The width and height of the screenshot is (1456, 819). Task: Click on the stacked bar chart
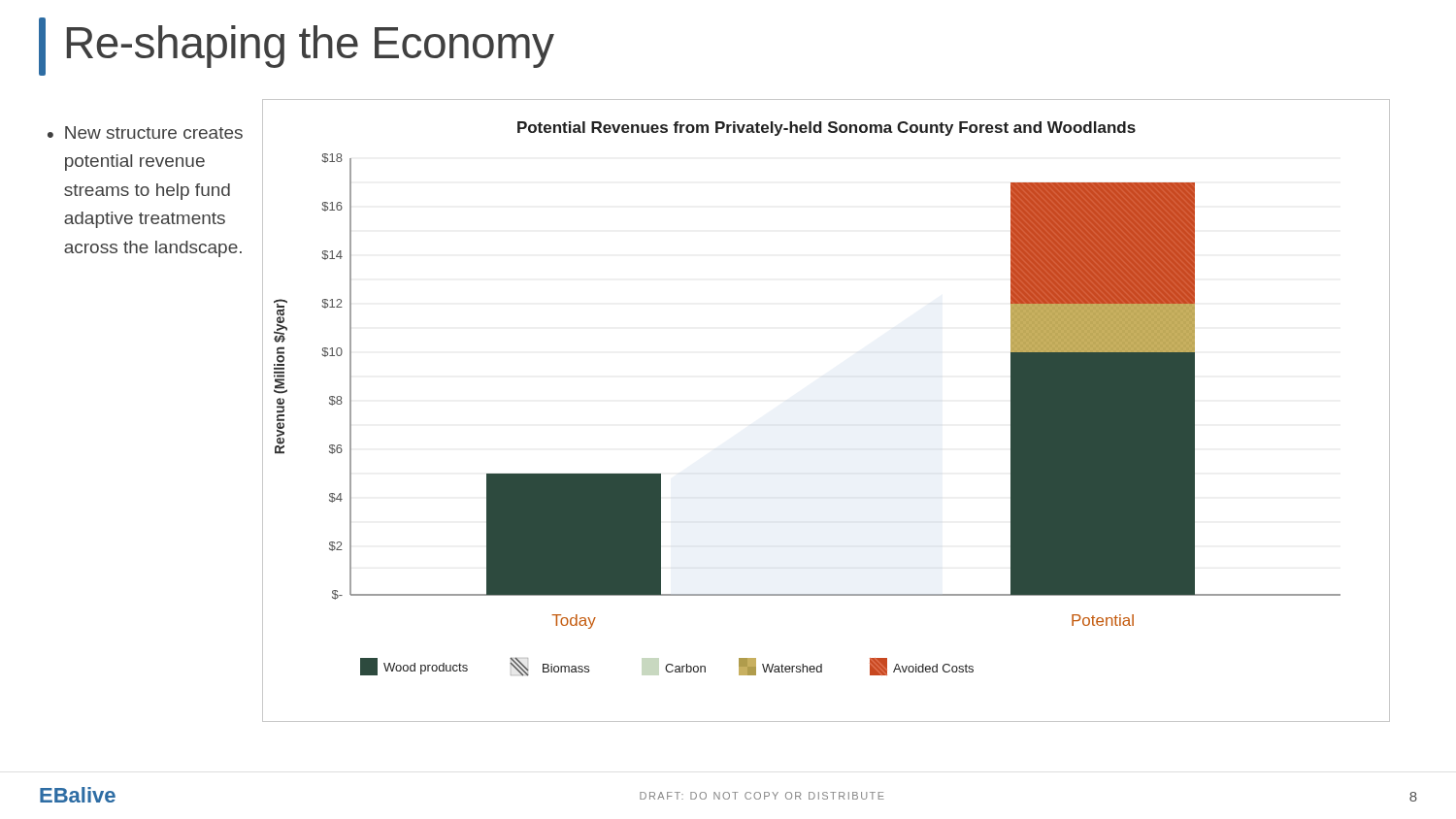826,410
